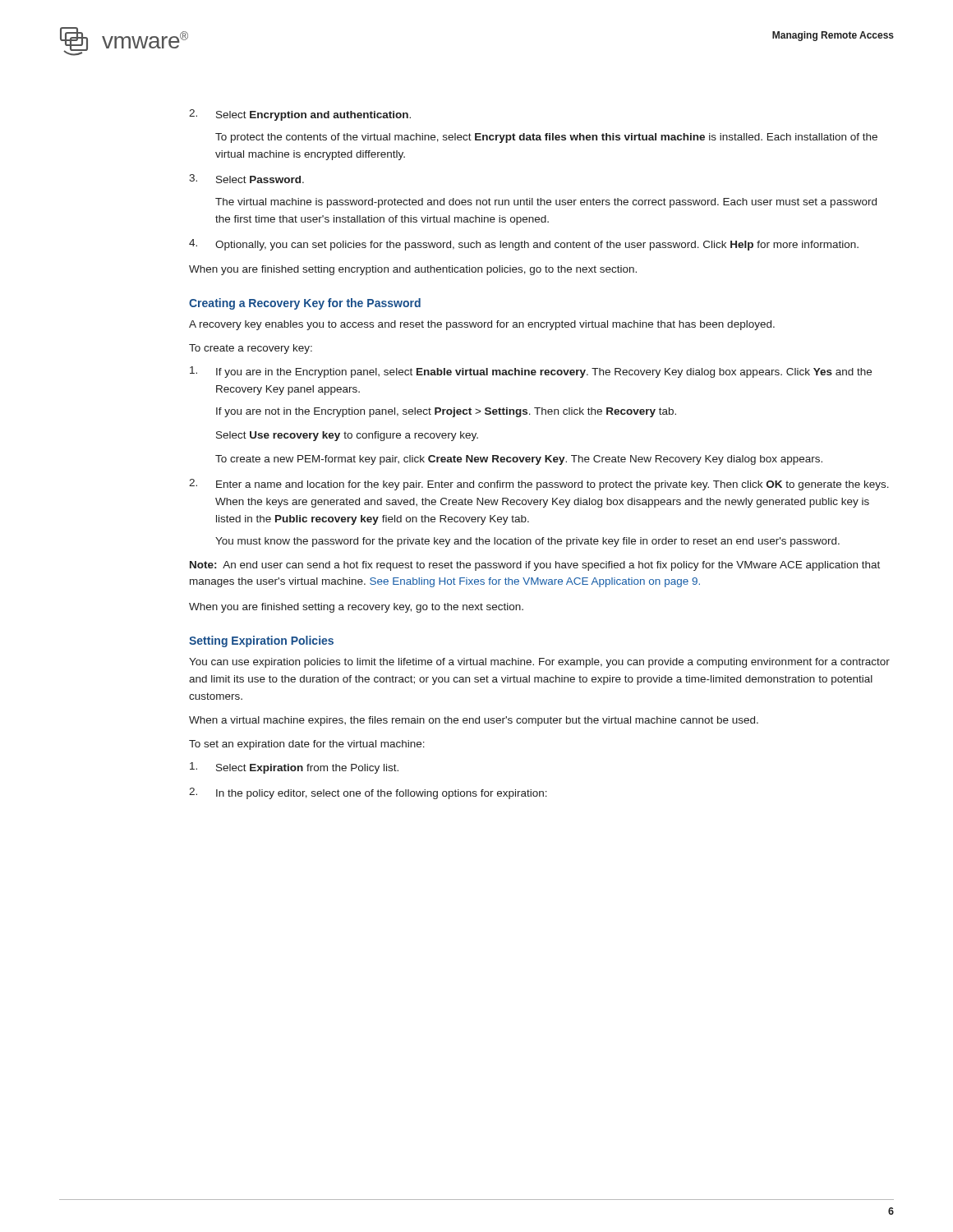Viewport: 953px width, 1232px height.
Task: Navigate to the text block starting "Select Expiration from"
Action: click(294, 768)
